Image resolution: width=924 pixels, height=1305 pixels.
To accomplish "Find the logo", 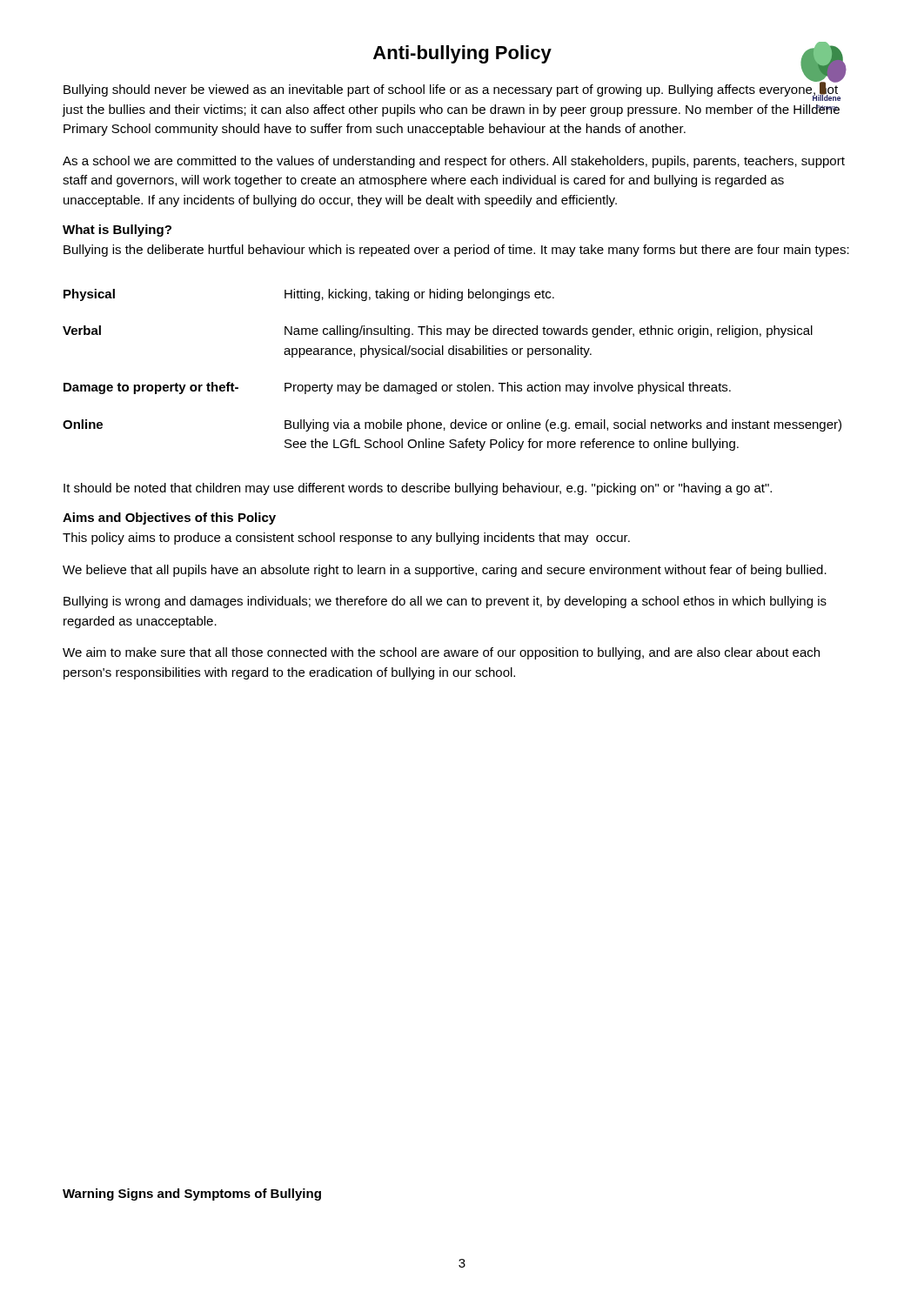I will [827, 78].
